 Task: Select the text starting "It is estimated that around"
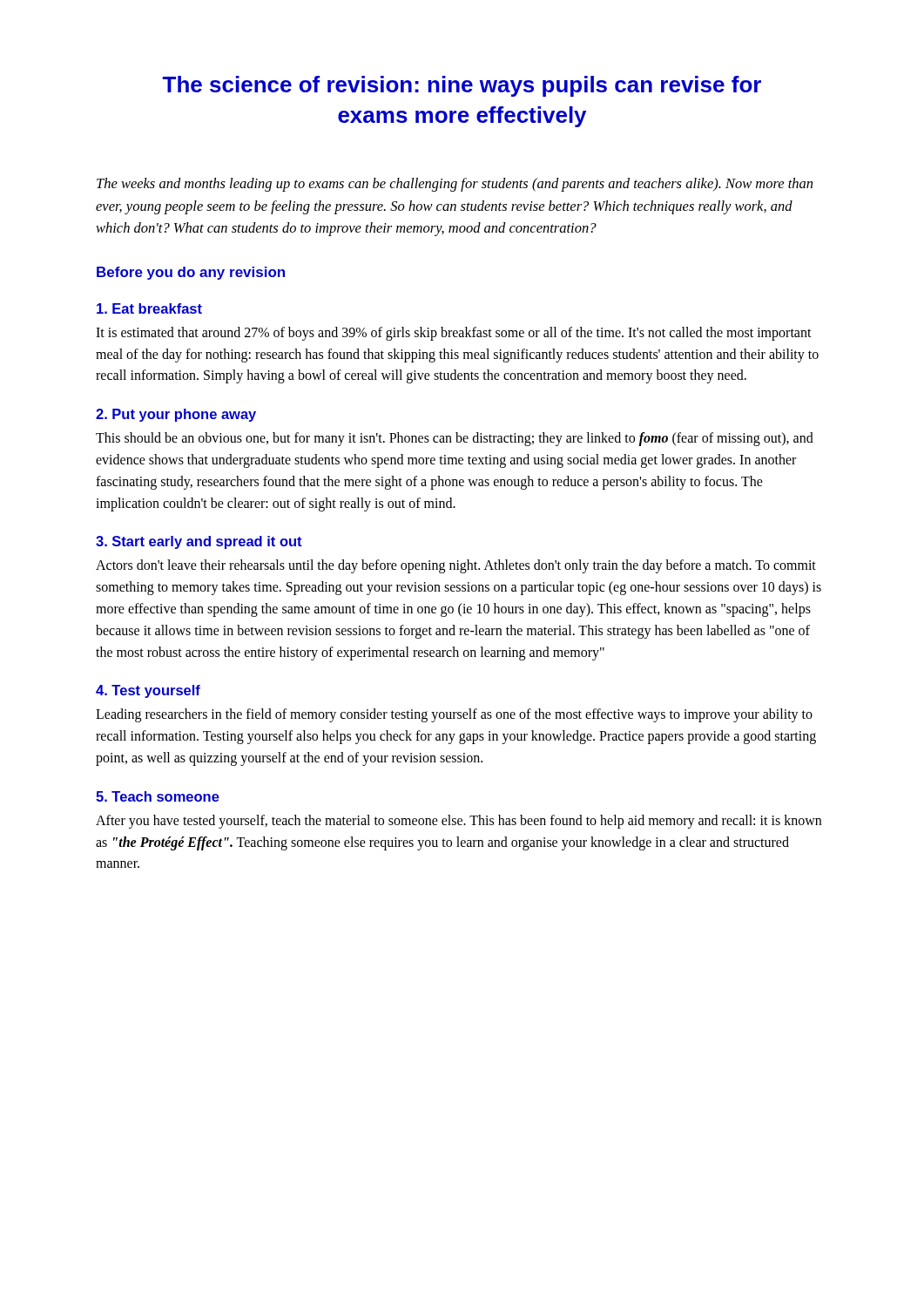457,354
